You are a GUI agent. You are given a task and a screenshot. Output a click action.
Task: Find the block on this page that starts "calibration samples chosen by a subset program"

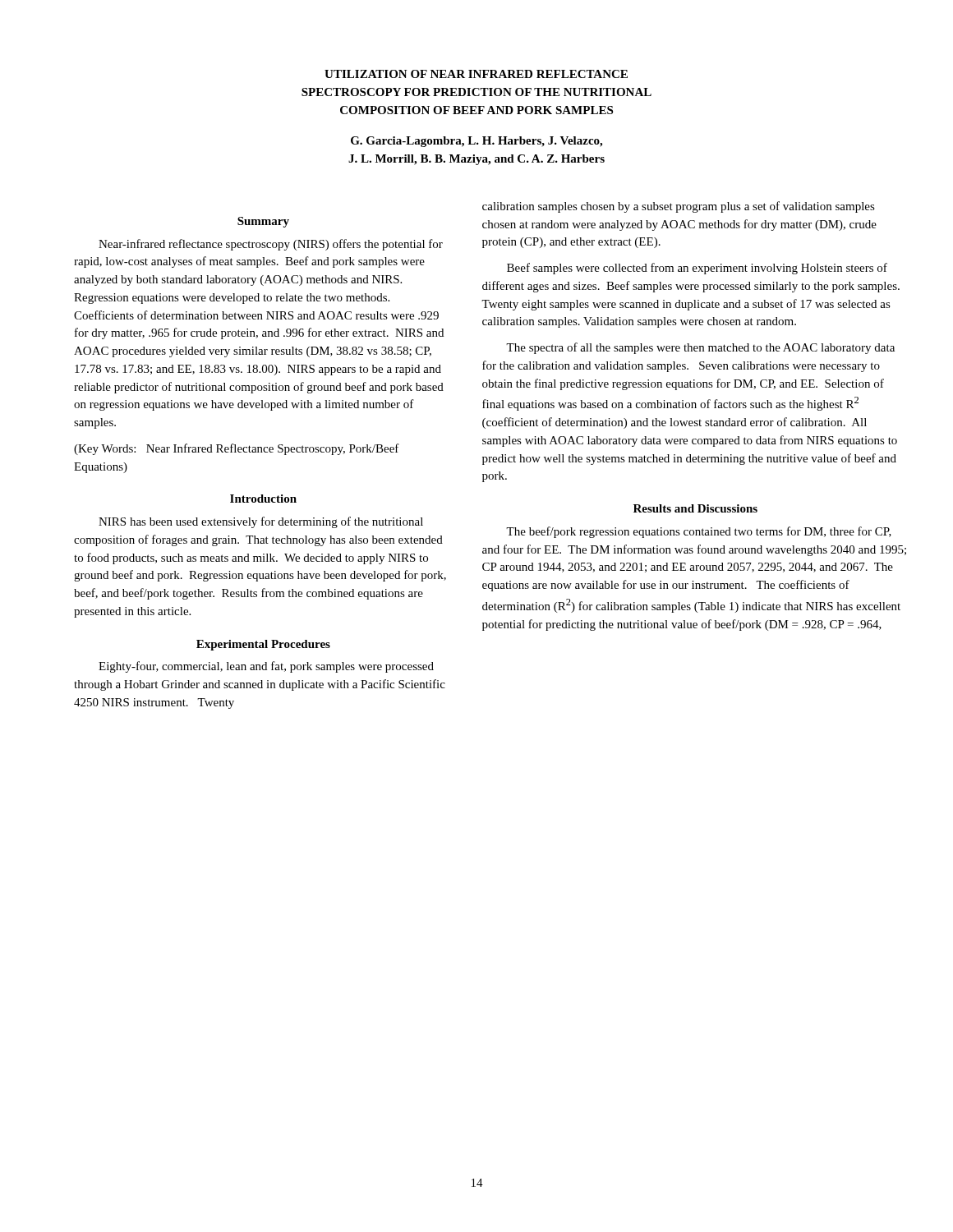pos(695,225)
